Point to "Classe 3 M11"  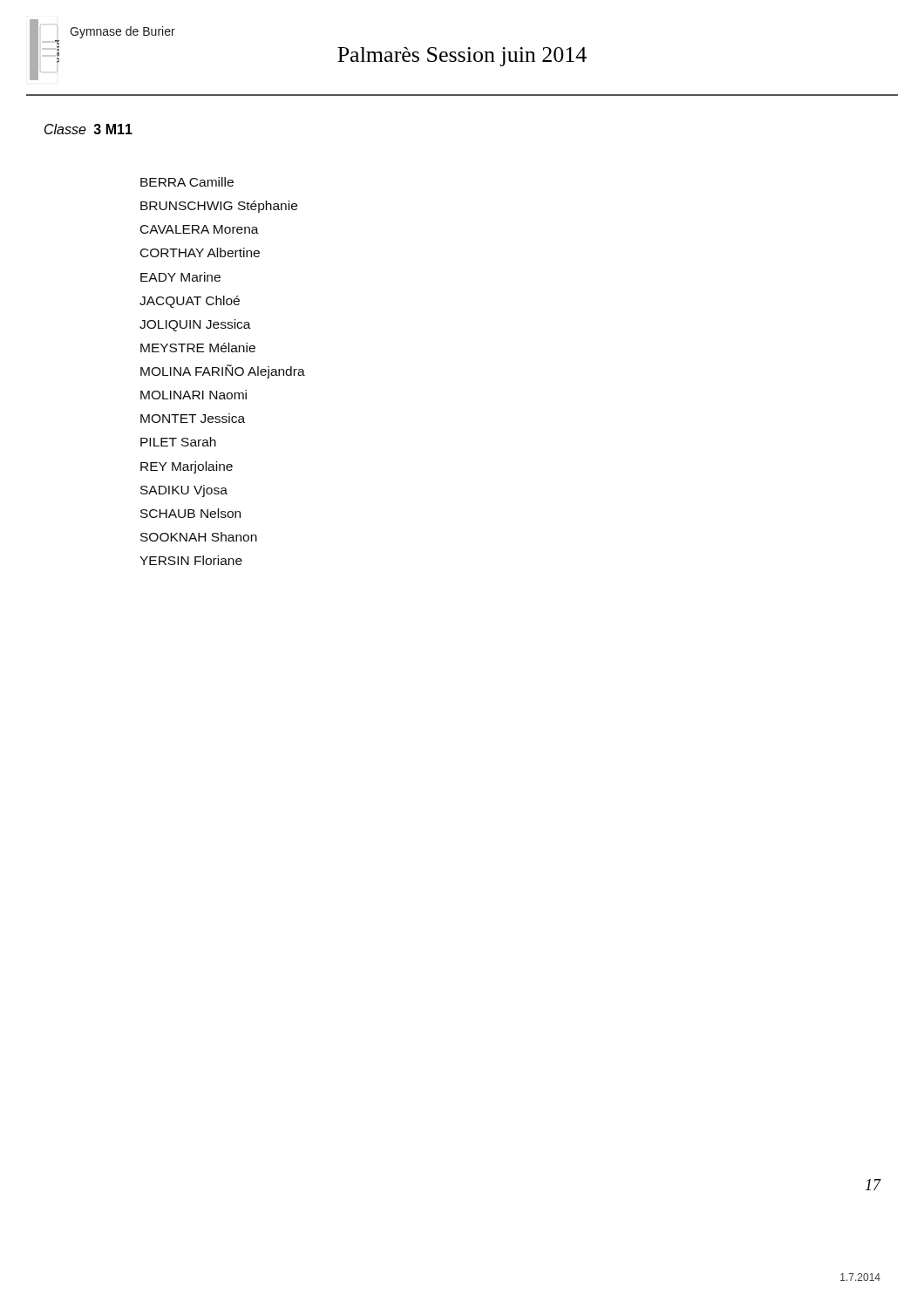pyautogui.click(x=88, y=129)
